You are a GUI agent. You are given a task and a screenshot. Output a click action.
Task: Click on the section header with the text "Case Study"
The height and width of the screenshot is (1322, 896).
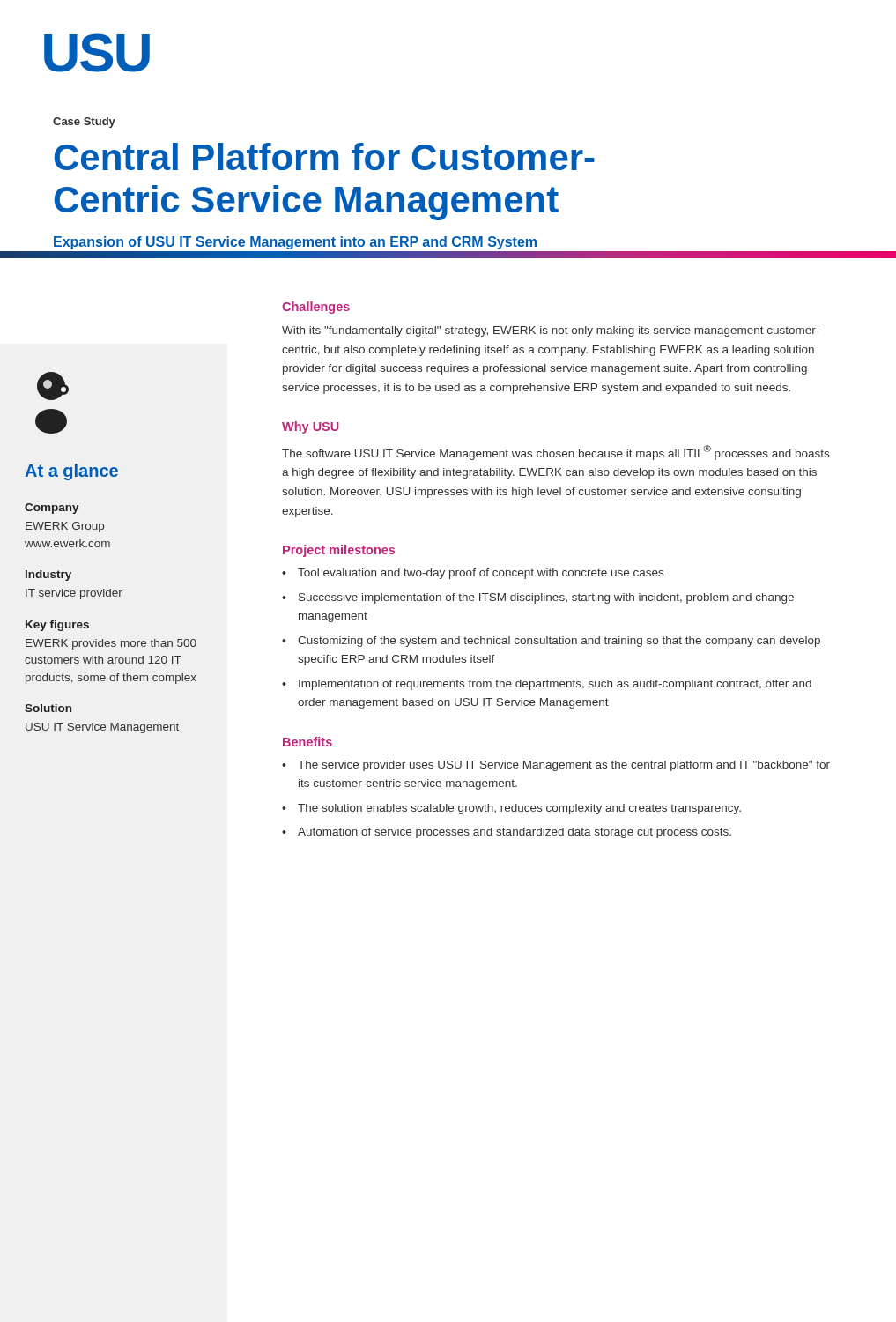pos(84,121)
